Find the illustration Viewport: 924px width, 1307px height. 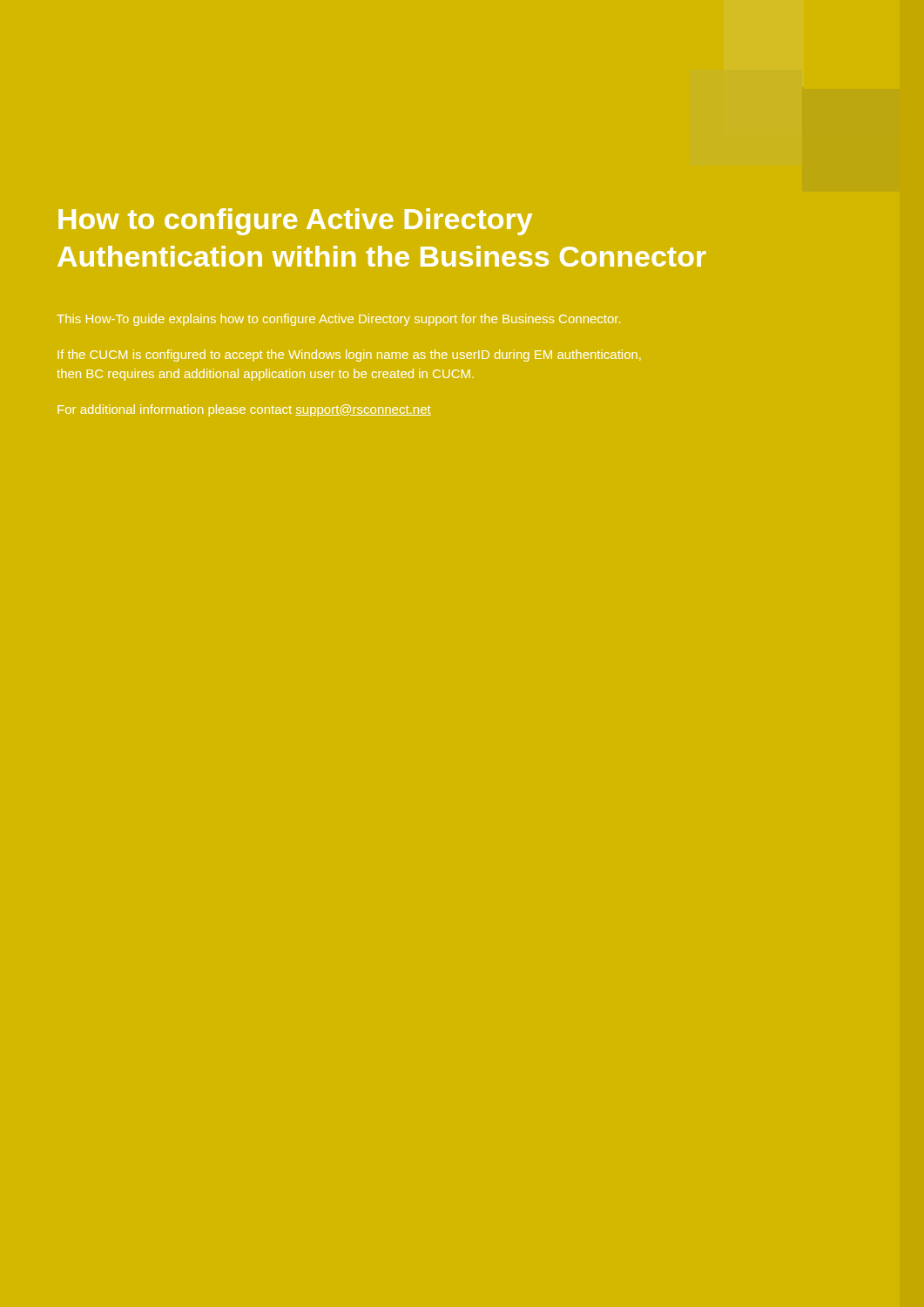pyautogui.click(x=767, y=96)
